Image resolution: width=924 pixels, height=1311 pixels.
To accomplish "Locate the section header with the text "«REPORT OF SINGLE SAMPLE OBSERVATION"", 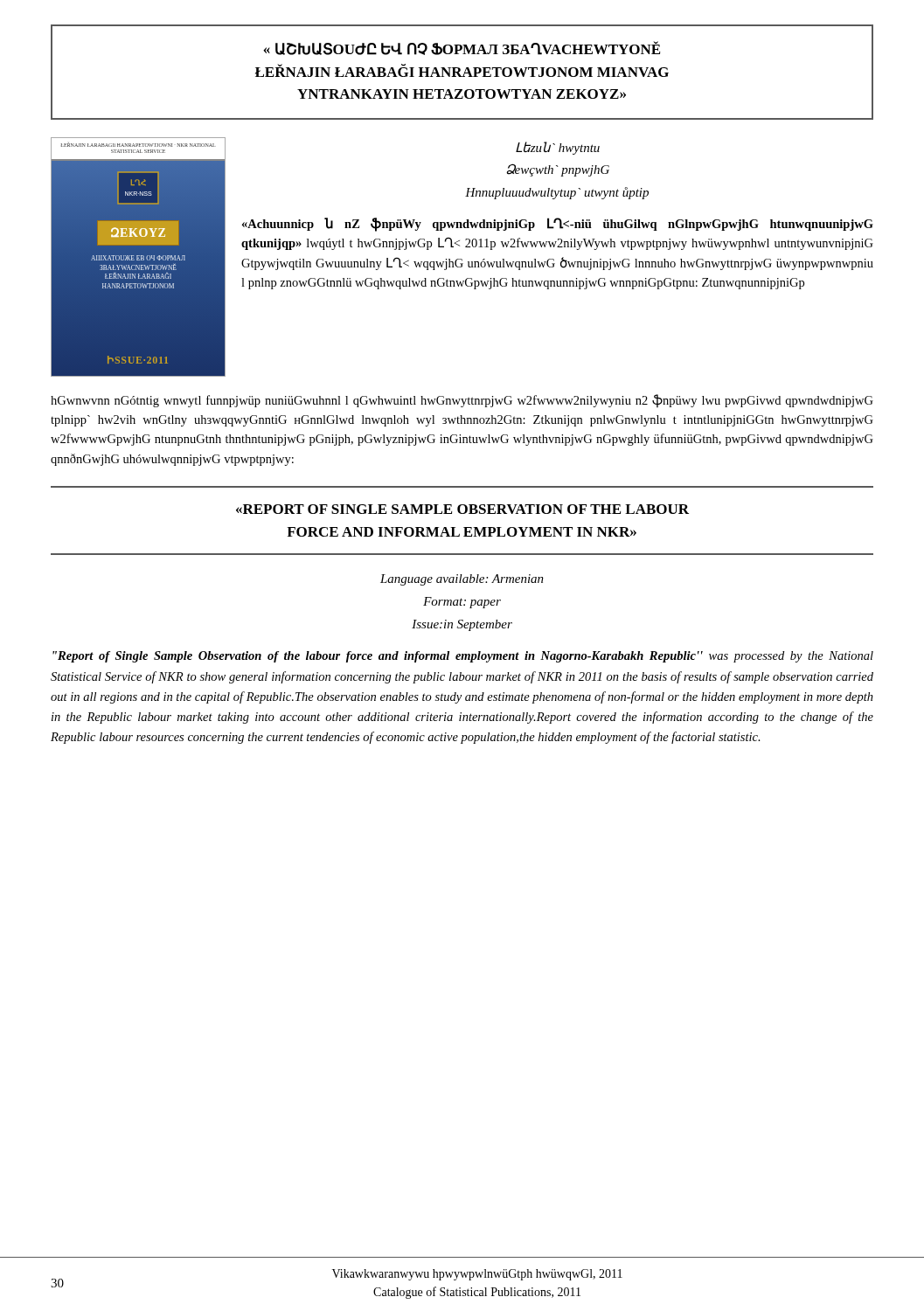I will 462,520.
